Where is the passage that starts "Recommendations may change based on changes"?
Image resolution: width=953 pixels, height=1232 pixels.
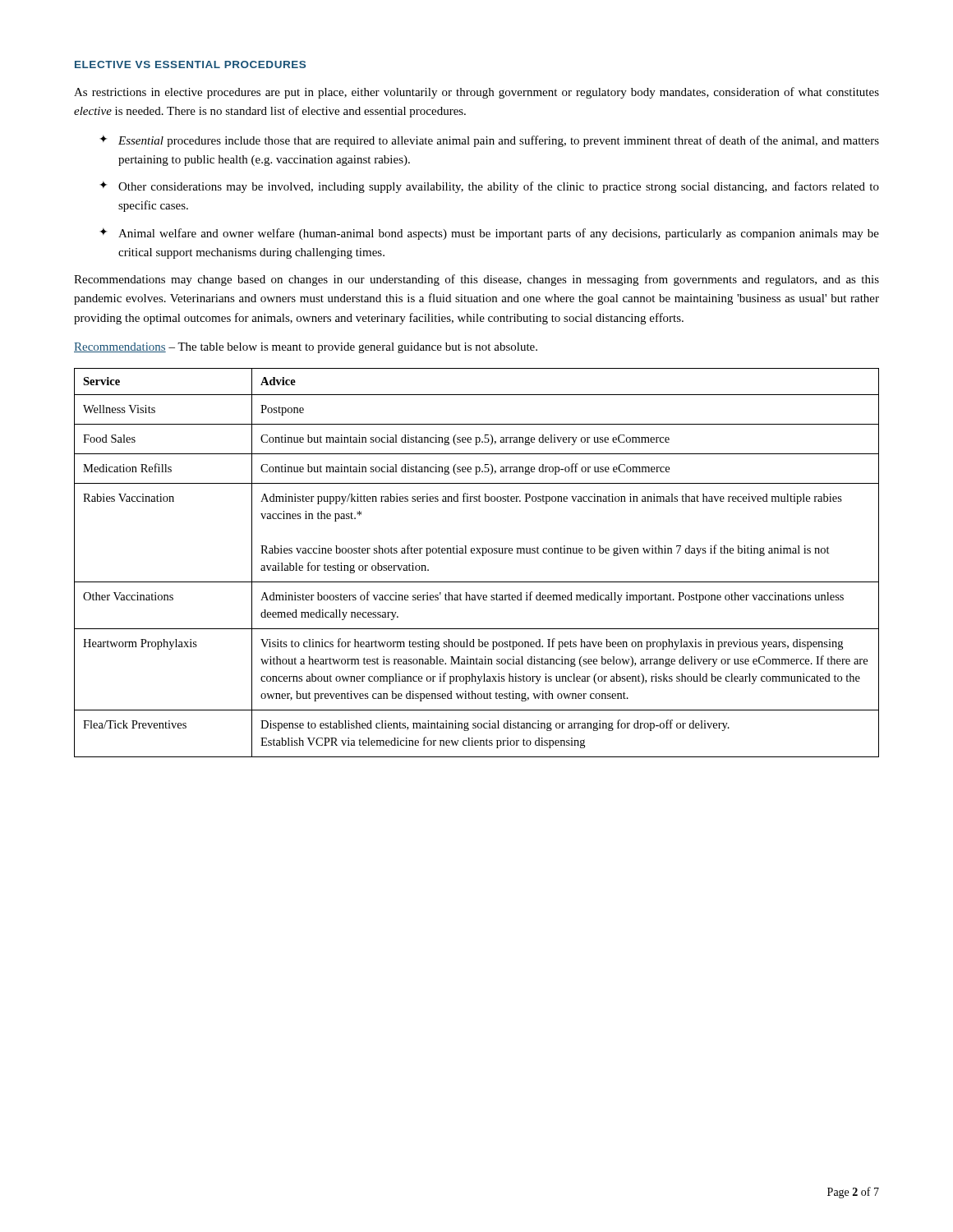pyautogui.click(x=476, y=298)
